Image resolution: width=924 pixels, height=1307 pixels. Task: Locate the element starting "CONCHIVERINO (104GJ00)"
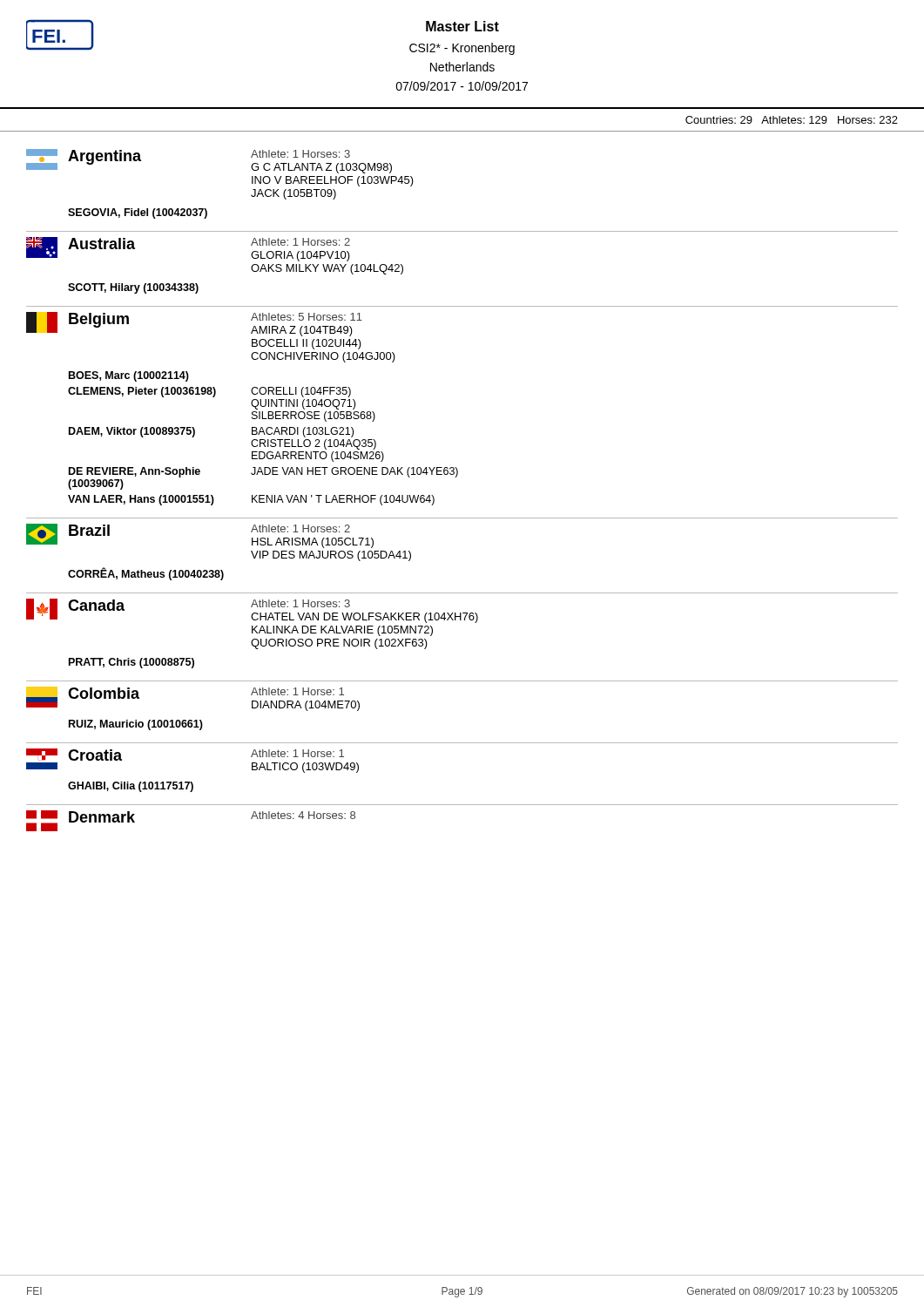coord(323,356)
